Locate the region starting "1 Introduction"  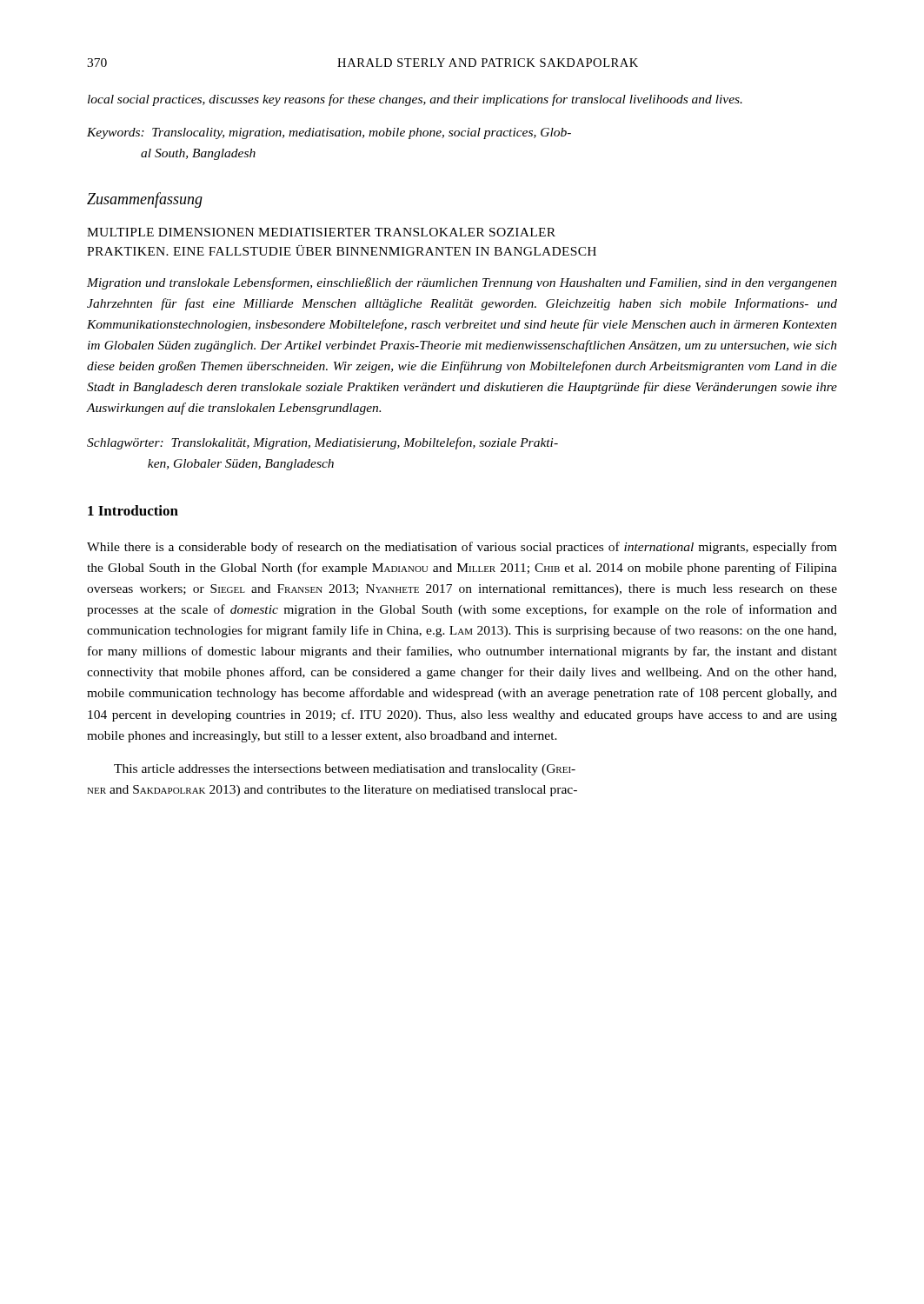[133, 511]
